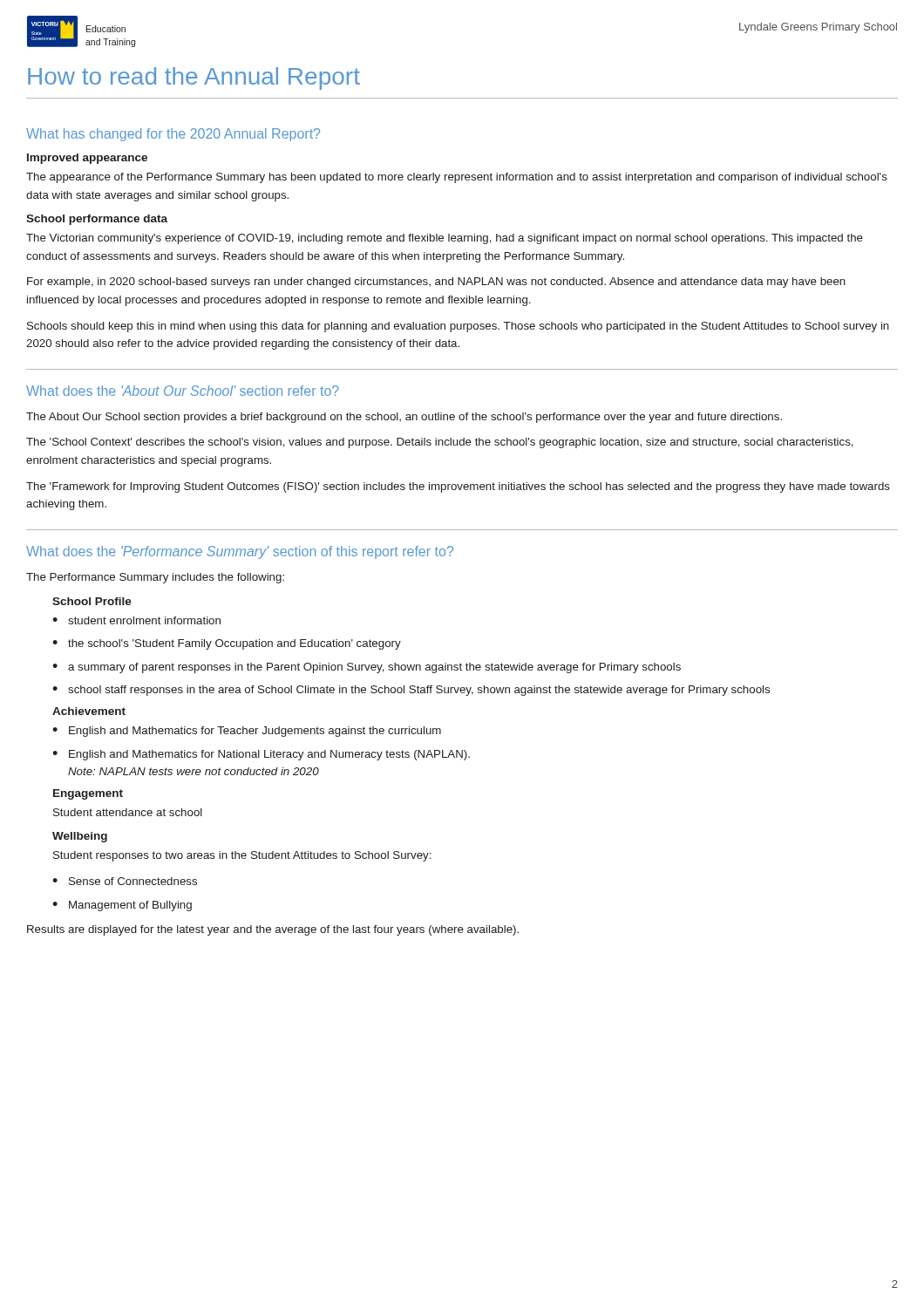Screen dimensions: 1308x924
Task: Click the title
Action: click(462, 81)
